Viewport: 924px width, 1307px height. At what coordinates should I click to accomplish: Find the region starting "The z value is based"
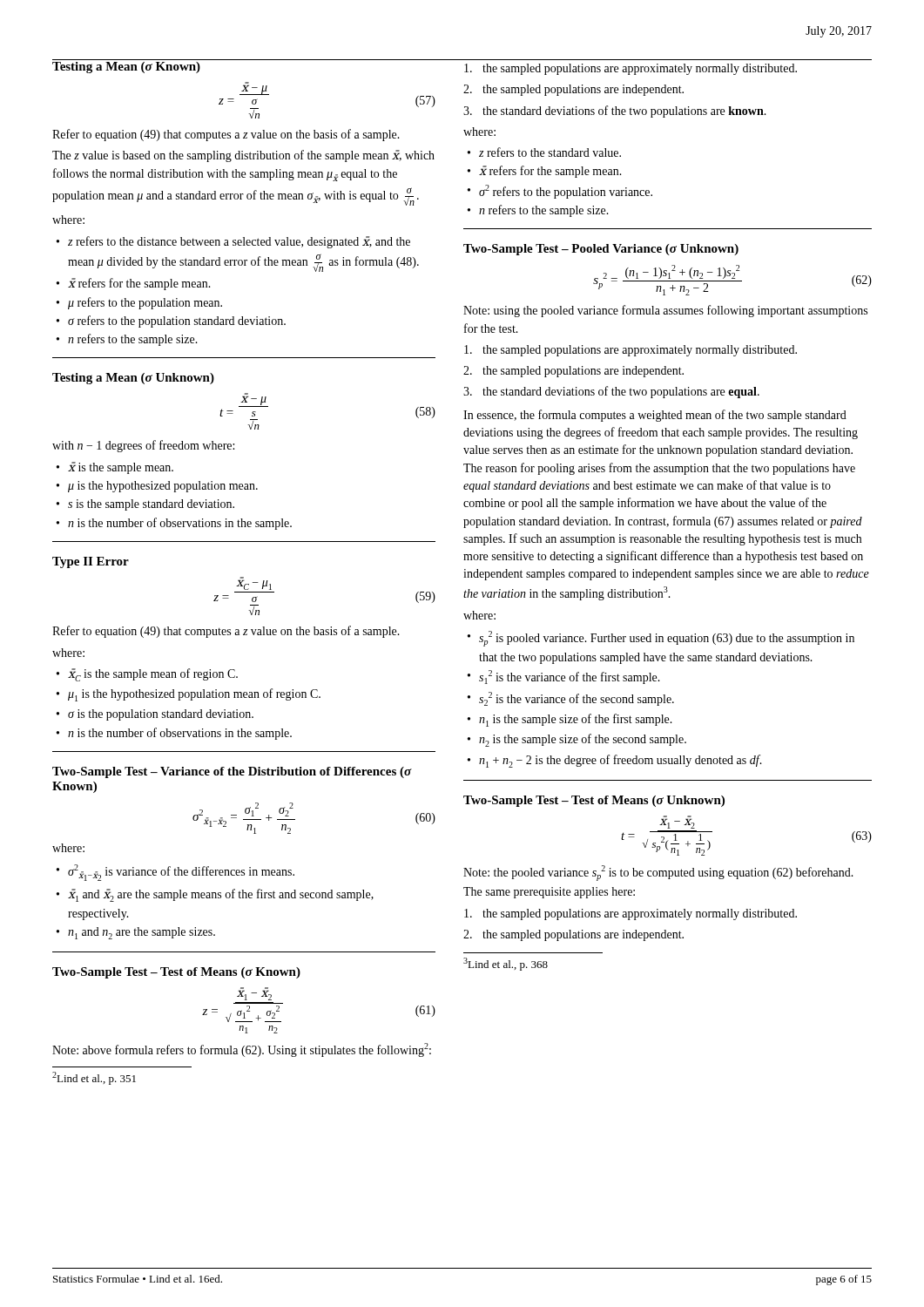(243, 179)
